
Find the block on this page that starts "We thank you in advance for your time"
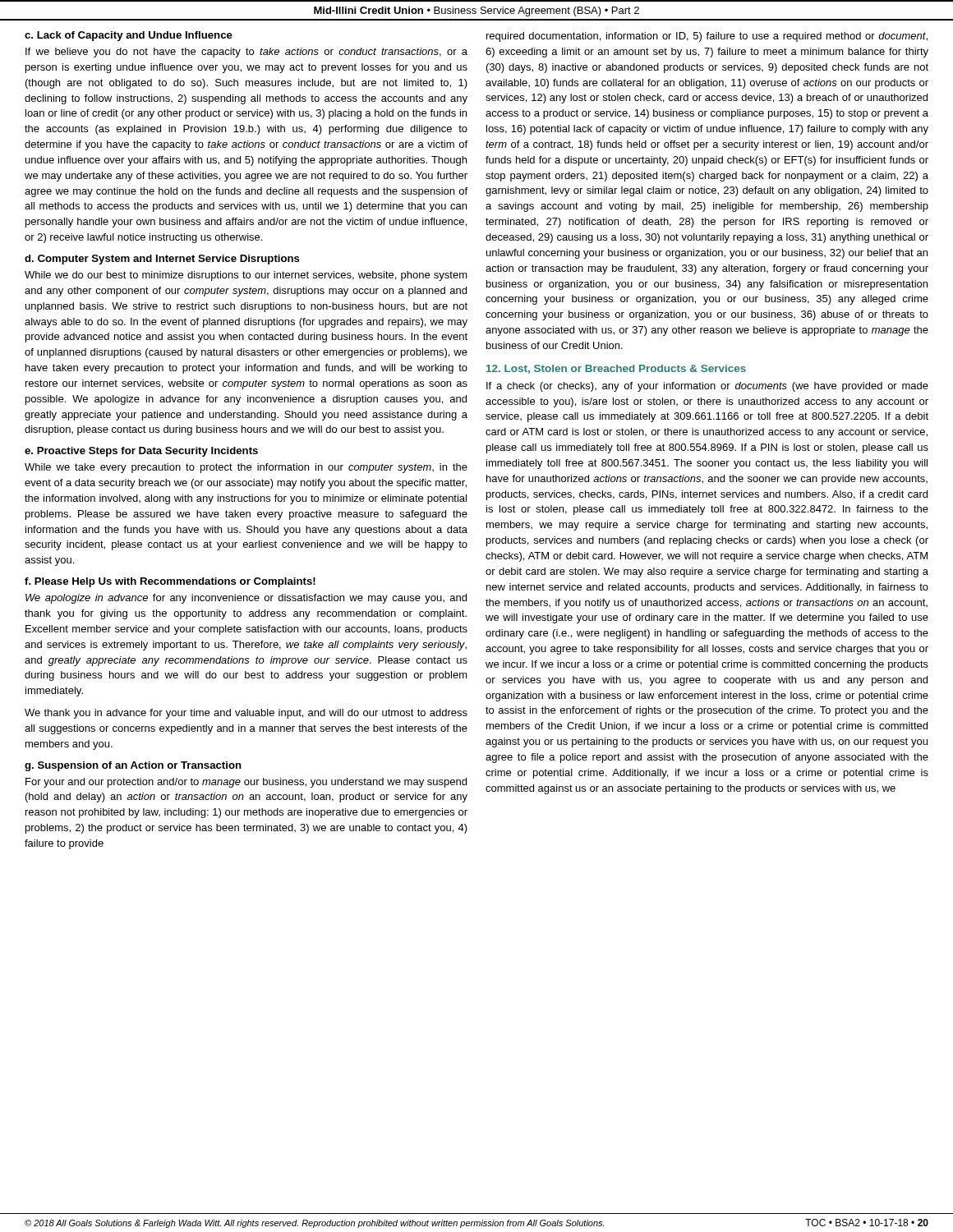[246, 728]
